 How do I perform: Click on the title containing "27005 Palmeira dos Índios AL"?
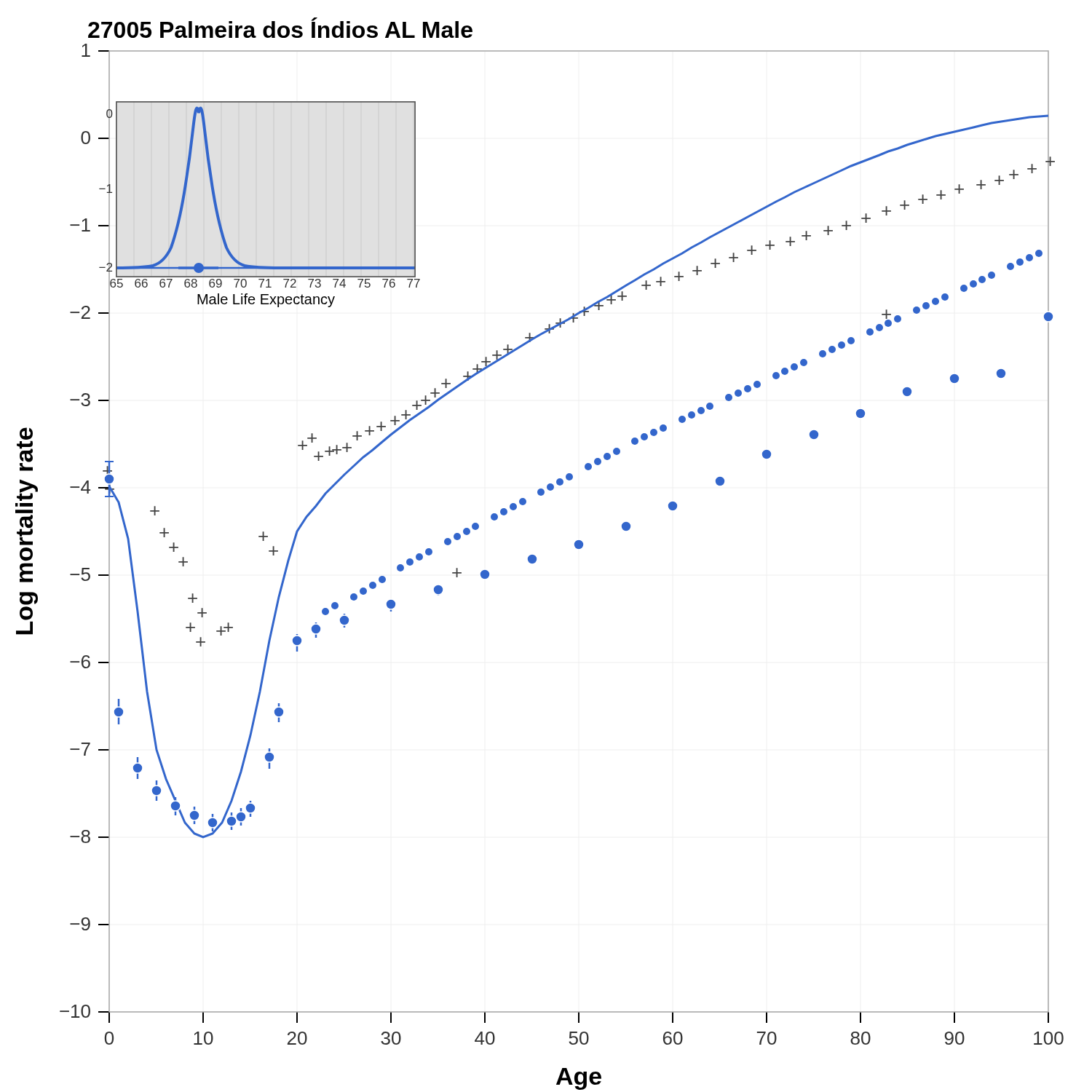point(280,26)
